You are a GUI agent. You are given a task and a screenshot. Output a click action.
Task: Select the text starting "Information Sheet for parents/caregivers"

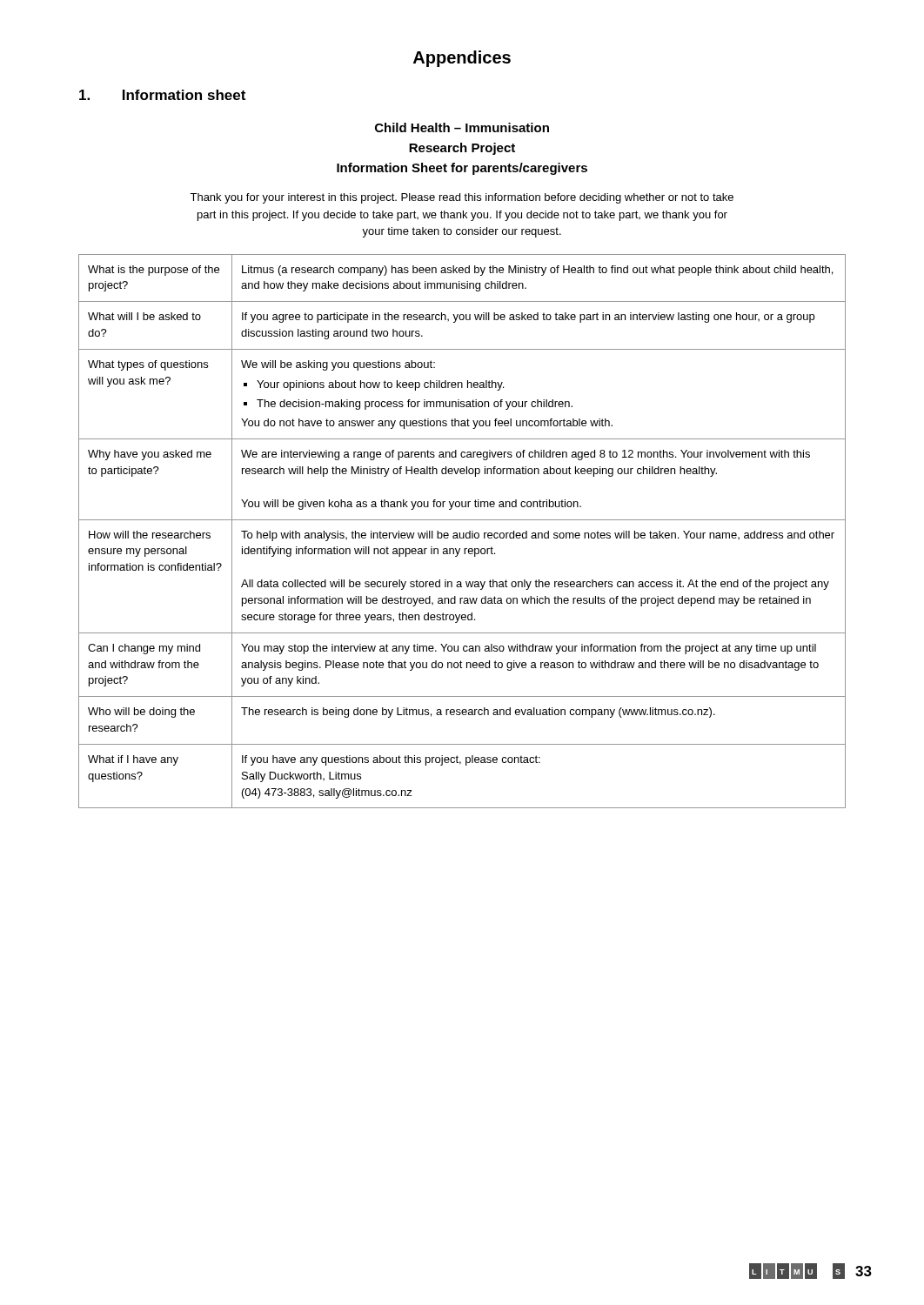462,167
